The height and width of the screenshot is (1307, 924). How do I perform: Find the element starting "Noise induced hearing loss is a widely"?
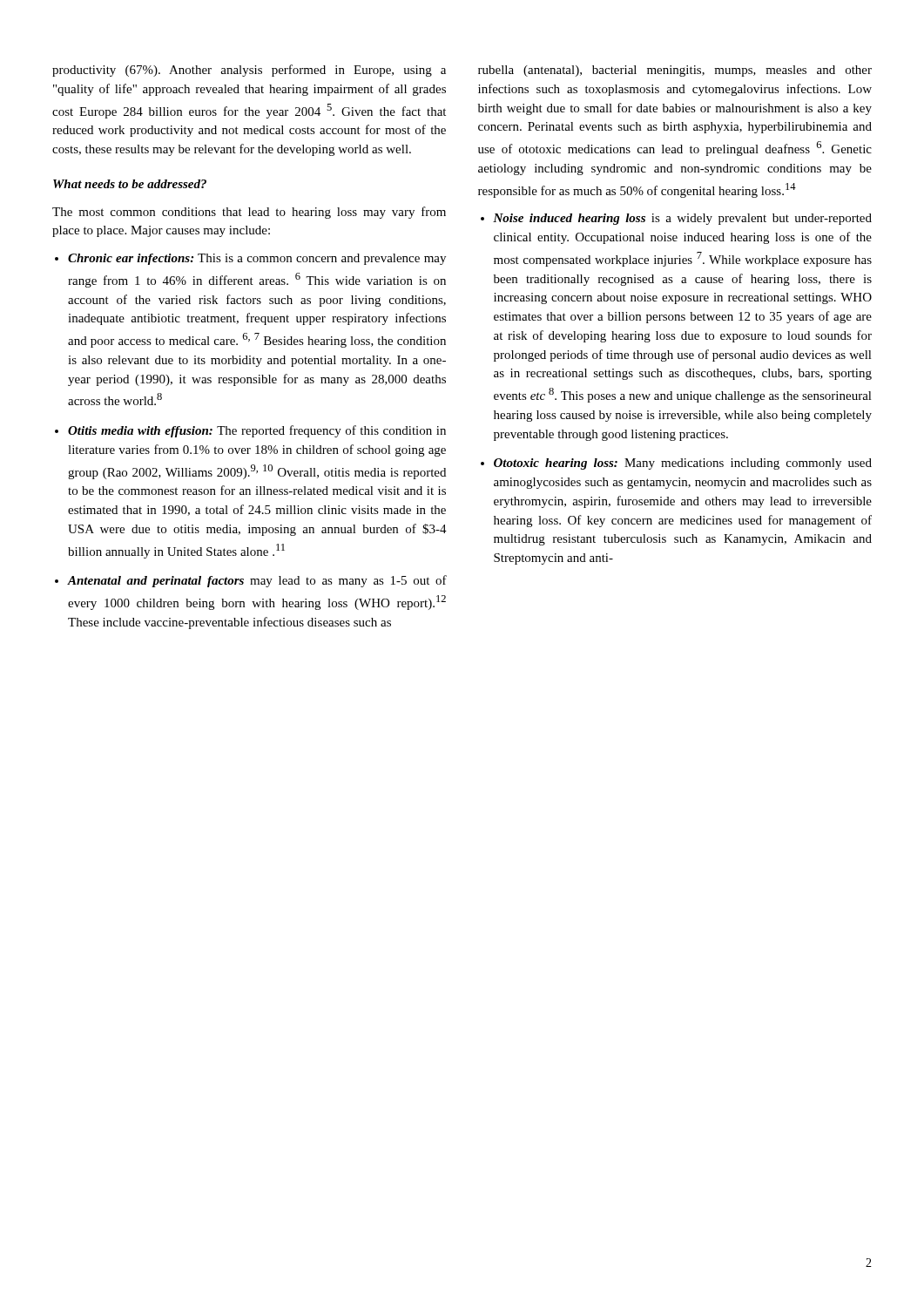(x=683, y=326)
